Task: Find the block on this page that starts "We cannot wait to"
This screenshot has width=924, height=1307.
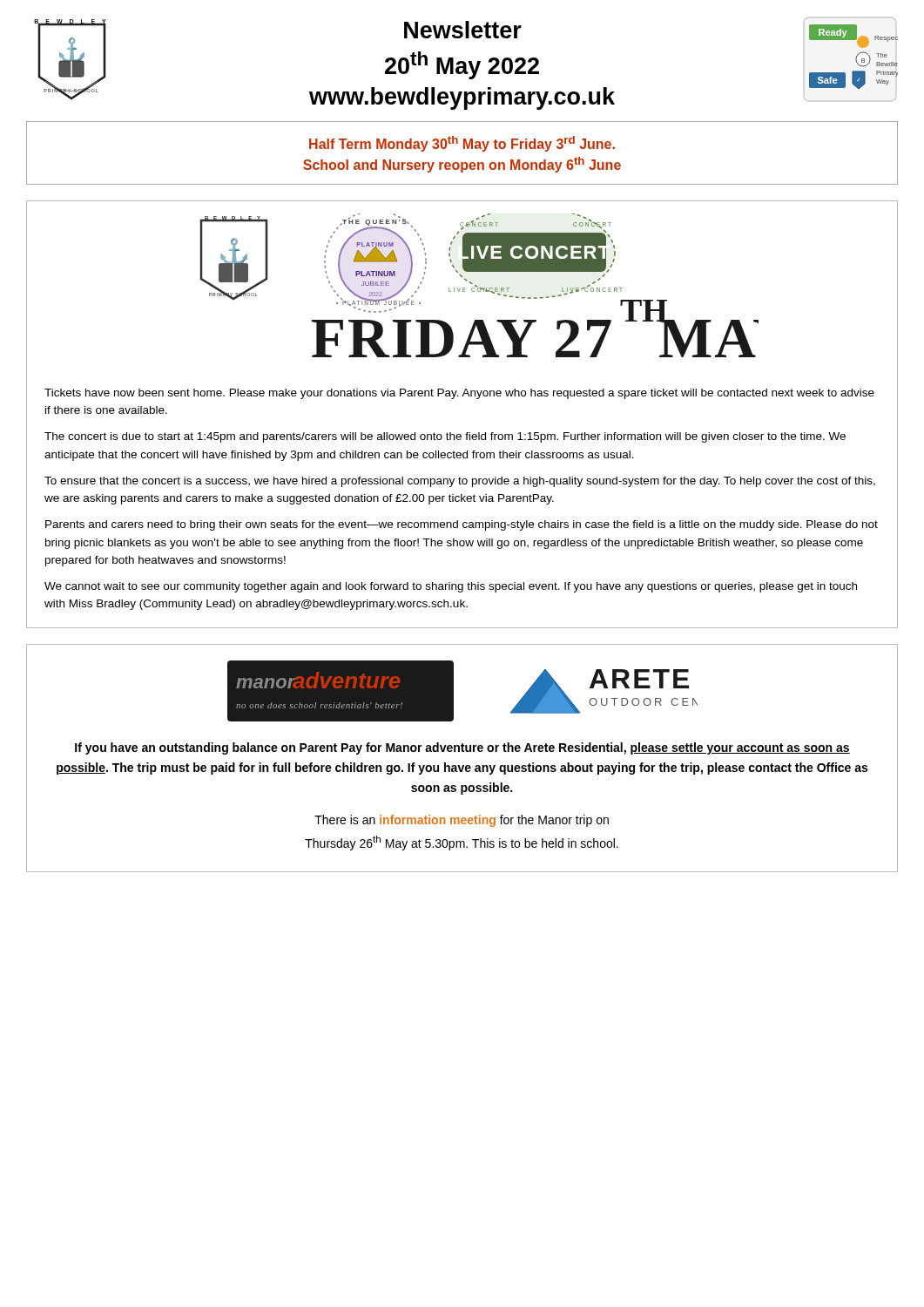Action: coord(451,595)
